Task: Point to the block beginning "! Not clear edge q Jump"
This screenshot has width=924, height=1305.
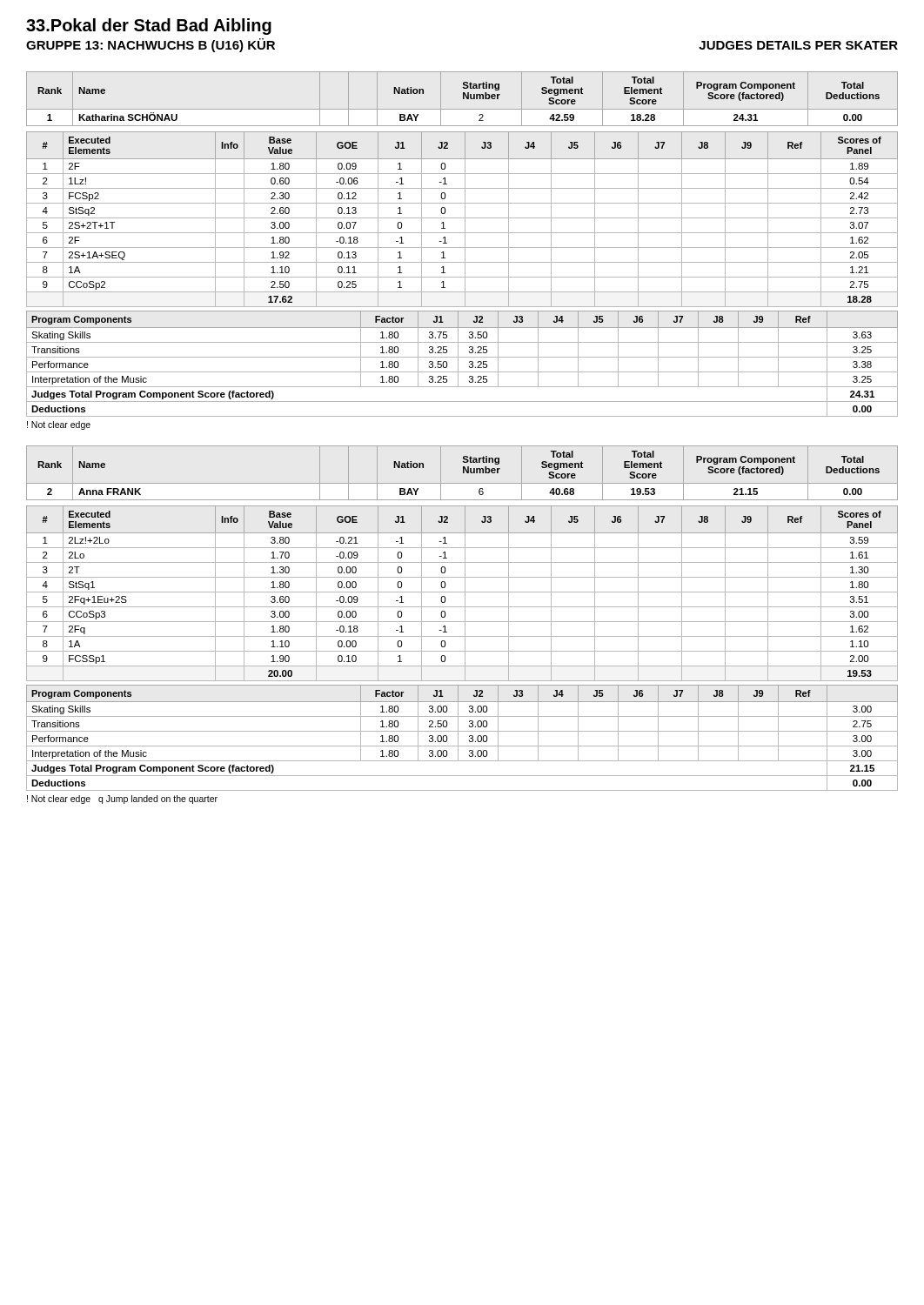Action: (122, 799)
